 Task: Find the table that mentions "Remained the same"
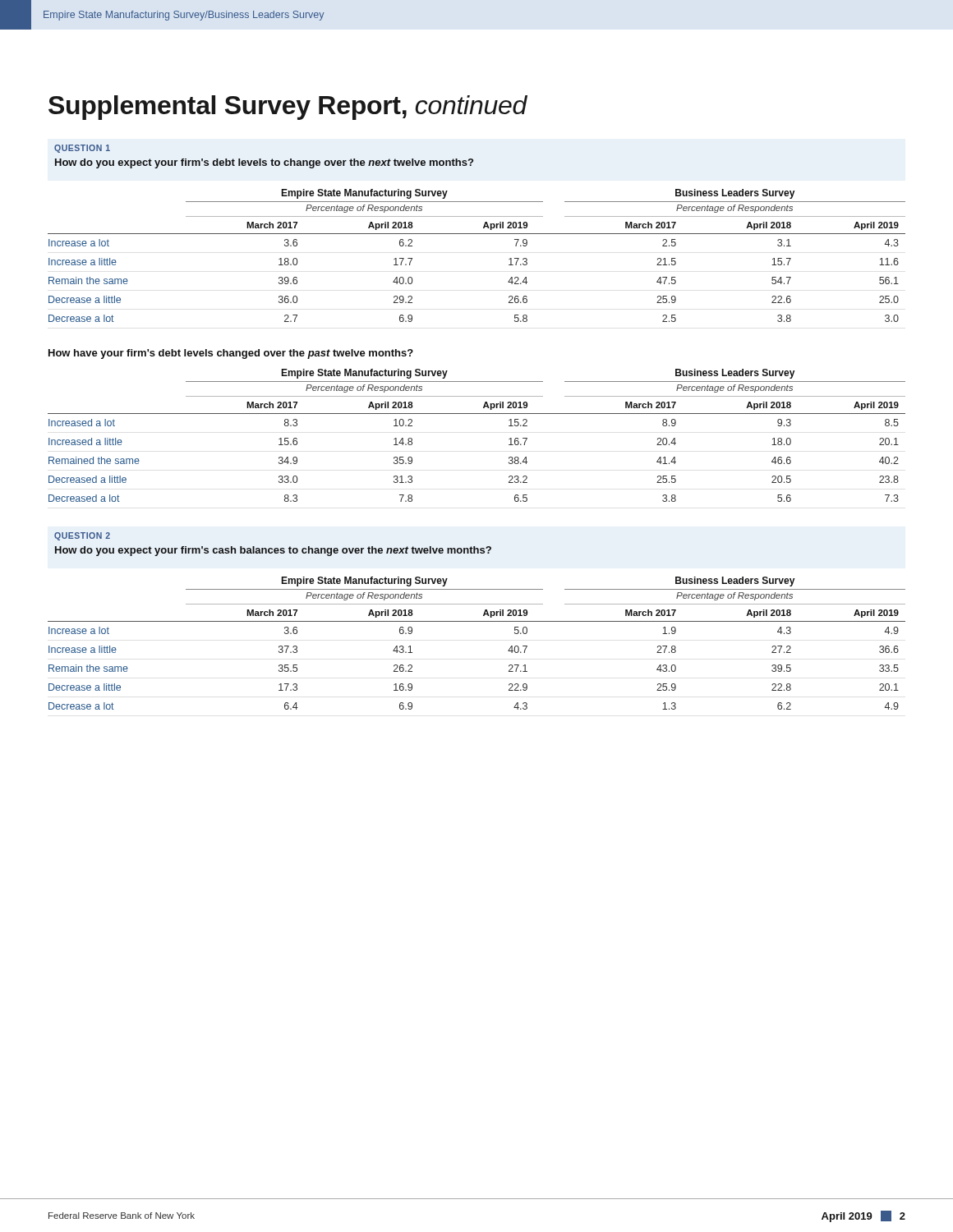[476, 438]
